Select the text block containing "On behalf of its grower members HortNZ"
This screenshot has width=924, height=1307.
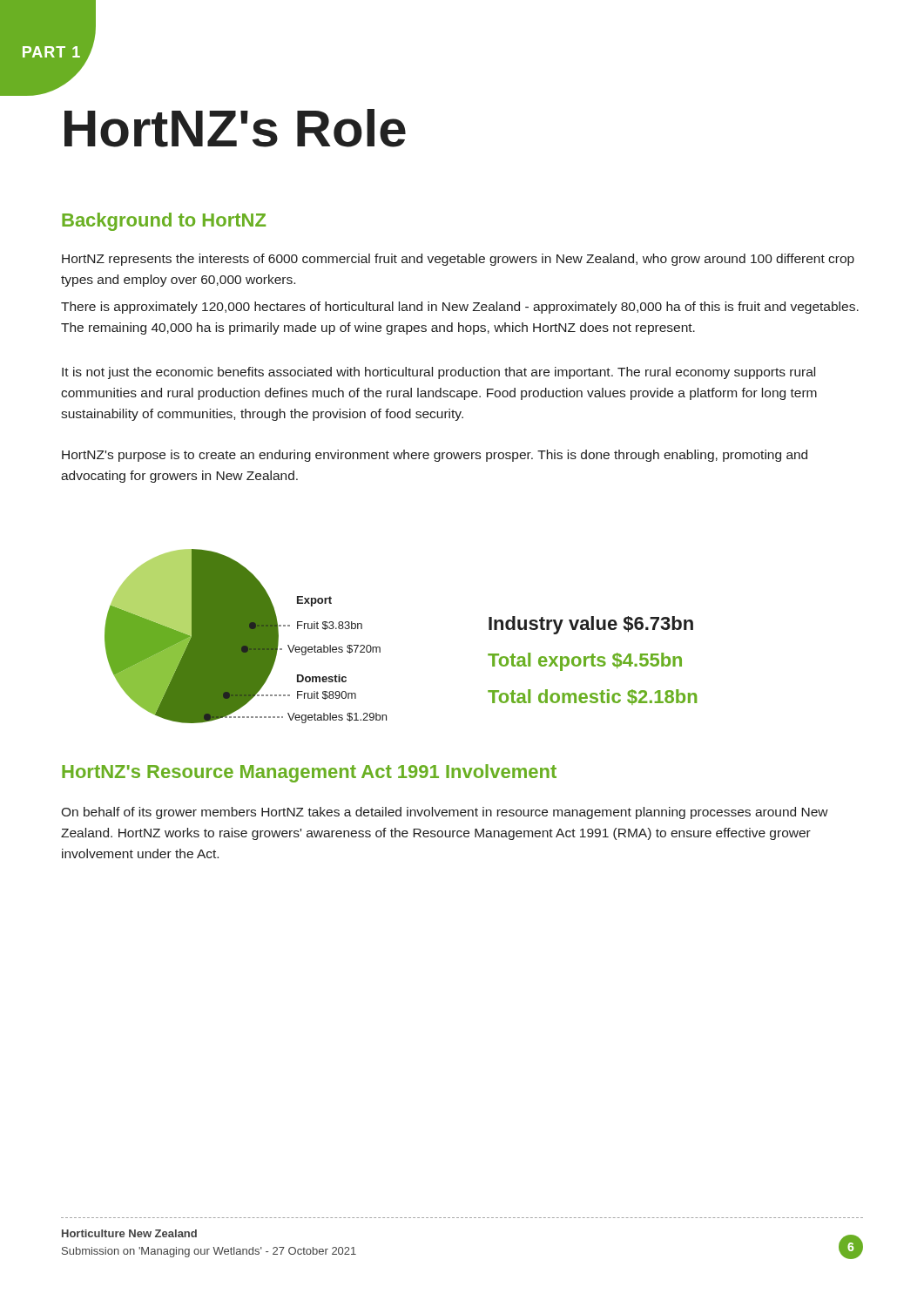(444, 833)
